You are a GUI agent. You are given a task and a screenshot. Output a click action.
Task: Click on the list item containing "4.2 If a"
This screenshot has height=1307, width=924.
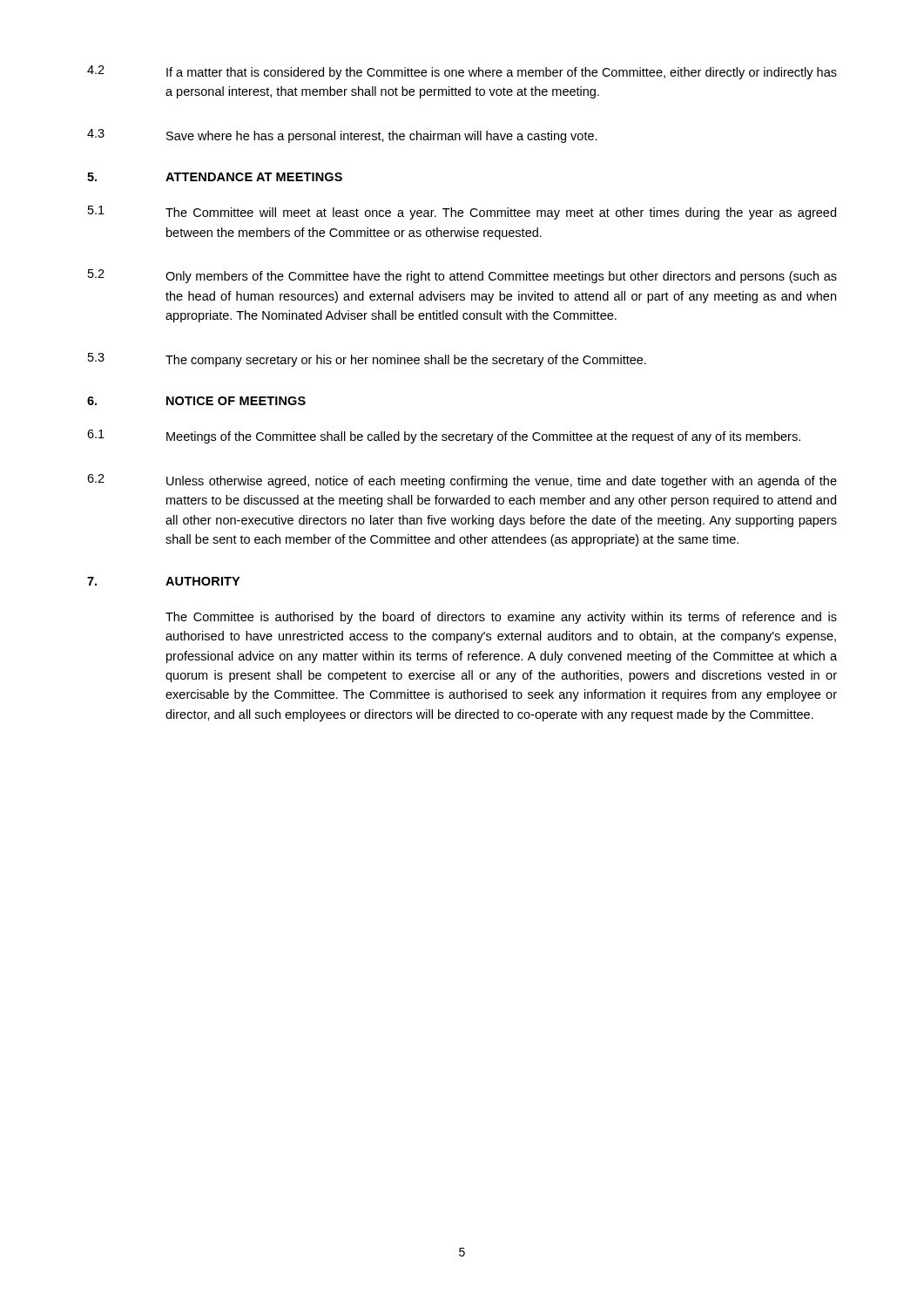(462, 82)
